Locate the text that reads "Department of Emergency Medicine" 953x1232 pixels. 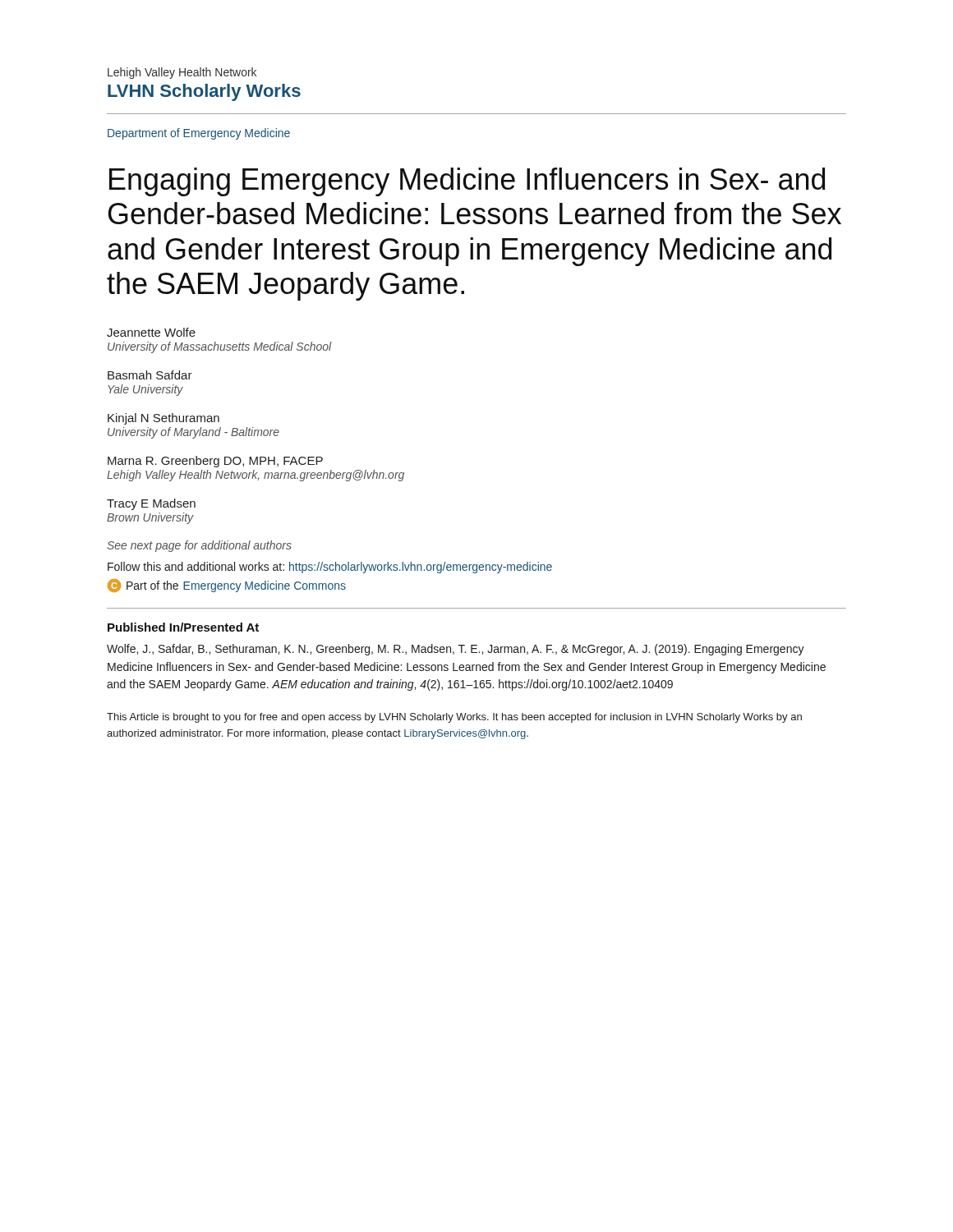pos(199,133)
